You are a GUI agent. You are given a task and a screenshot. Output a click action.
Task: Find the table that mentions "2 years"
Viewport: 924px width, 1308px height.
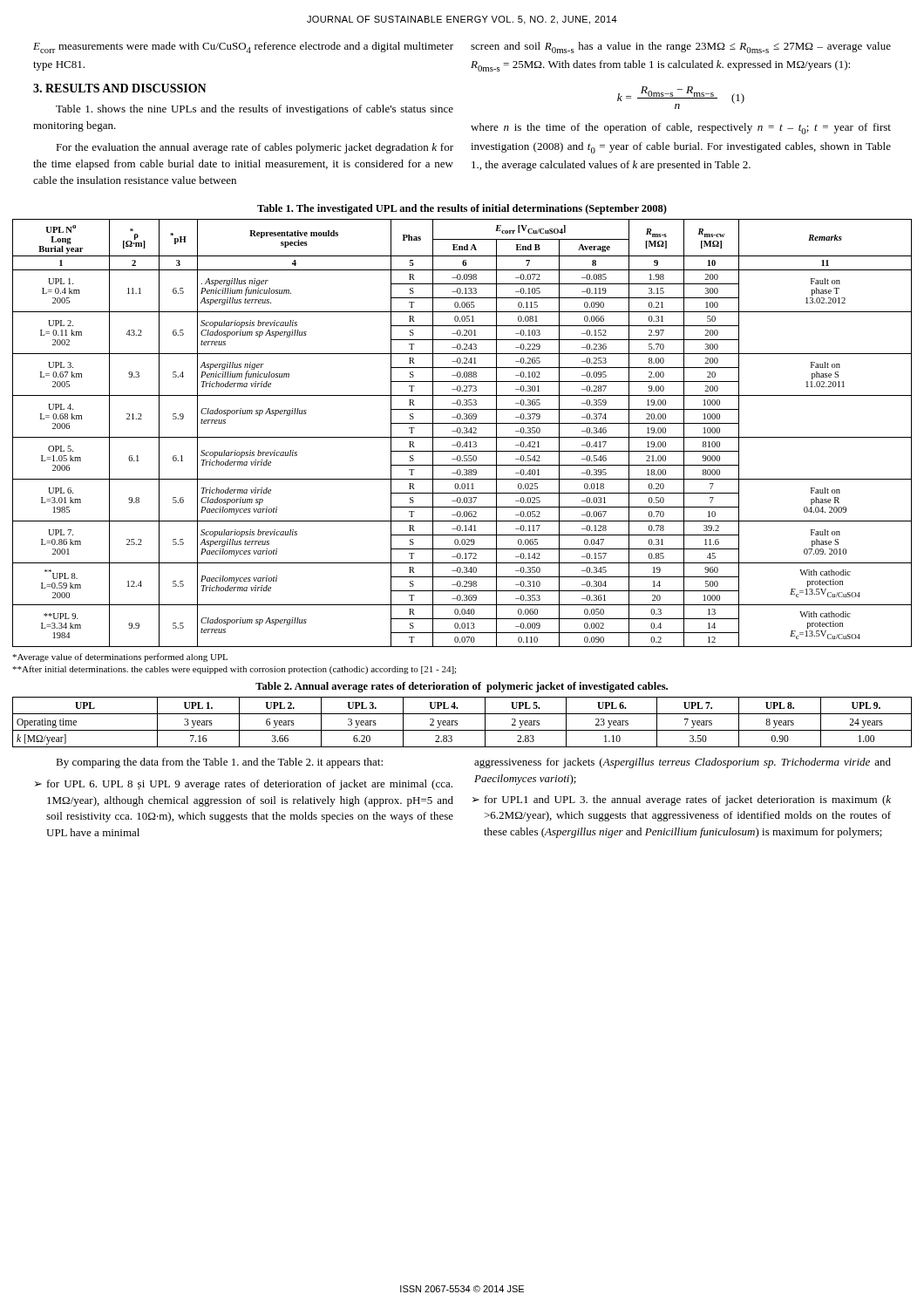pyautogui.click(x=462, y=722)
